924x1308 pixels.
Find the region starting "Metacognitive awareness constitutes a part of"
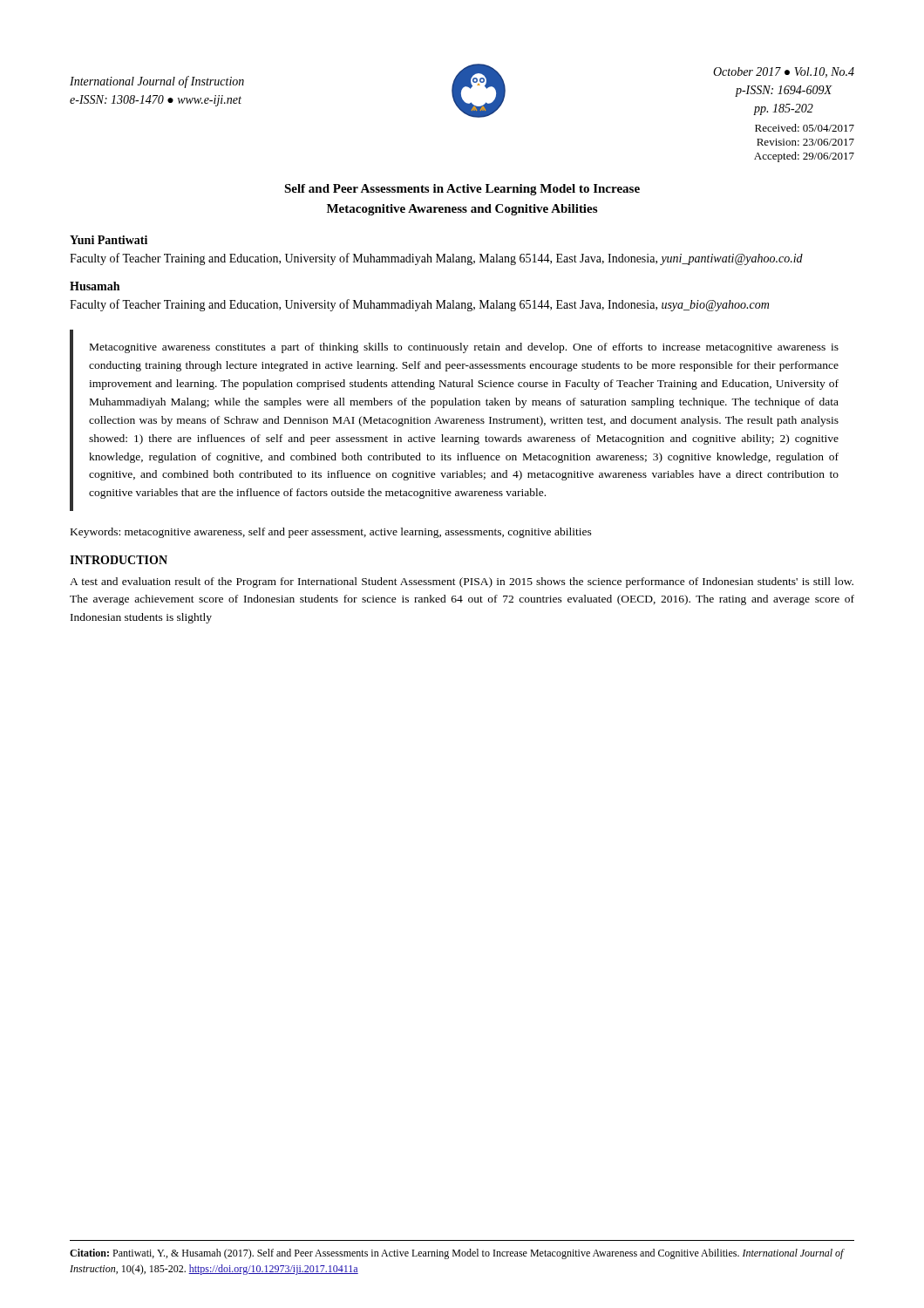[x=464, y=420]
